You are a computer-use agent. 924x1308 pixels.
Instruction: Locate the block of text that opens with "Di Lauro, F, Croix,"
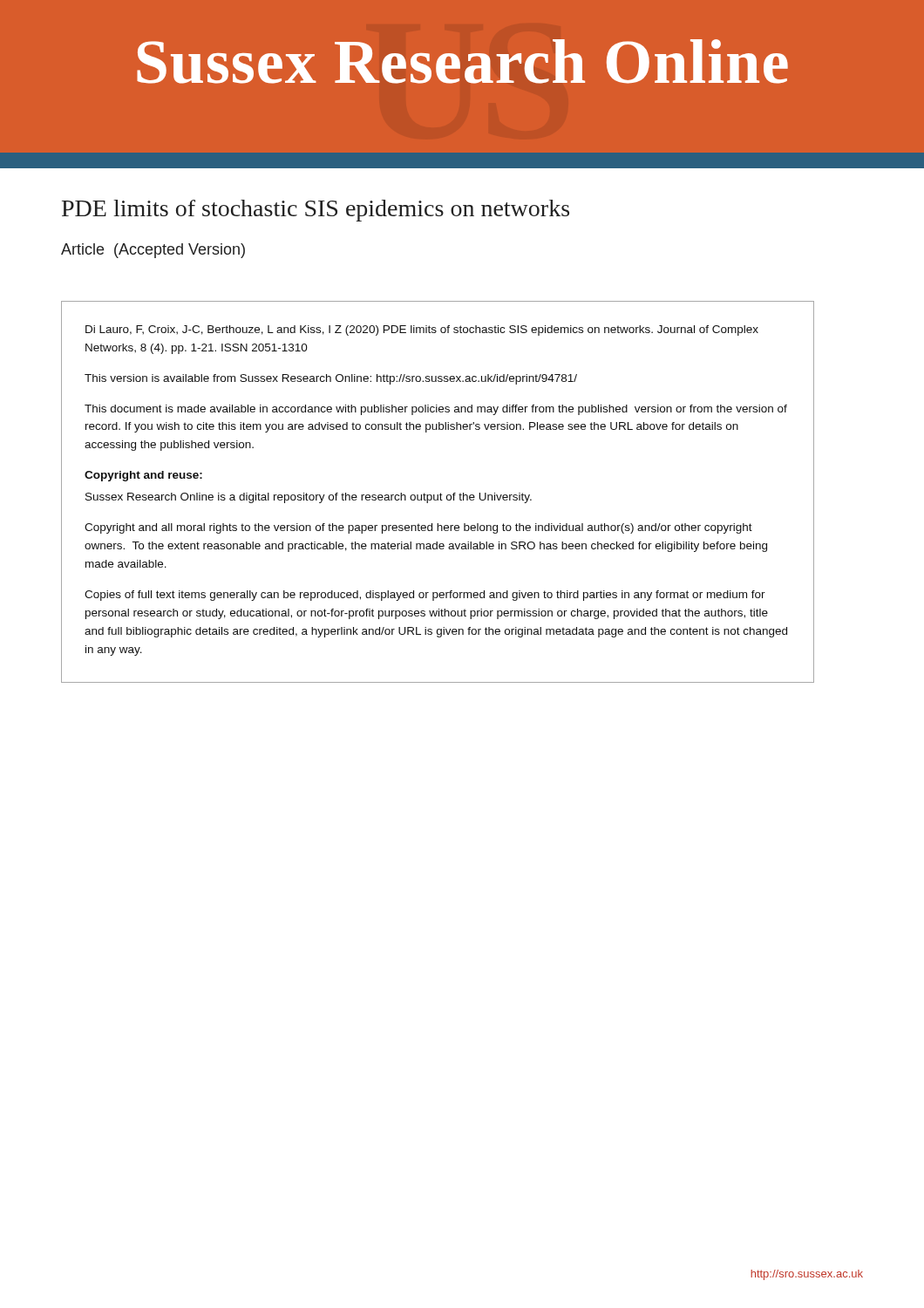coord(438,490)
